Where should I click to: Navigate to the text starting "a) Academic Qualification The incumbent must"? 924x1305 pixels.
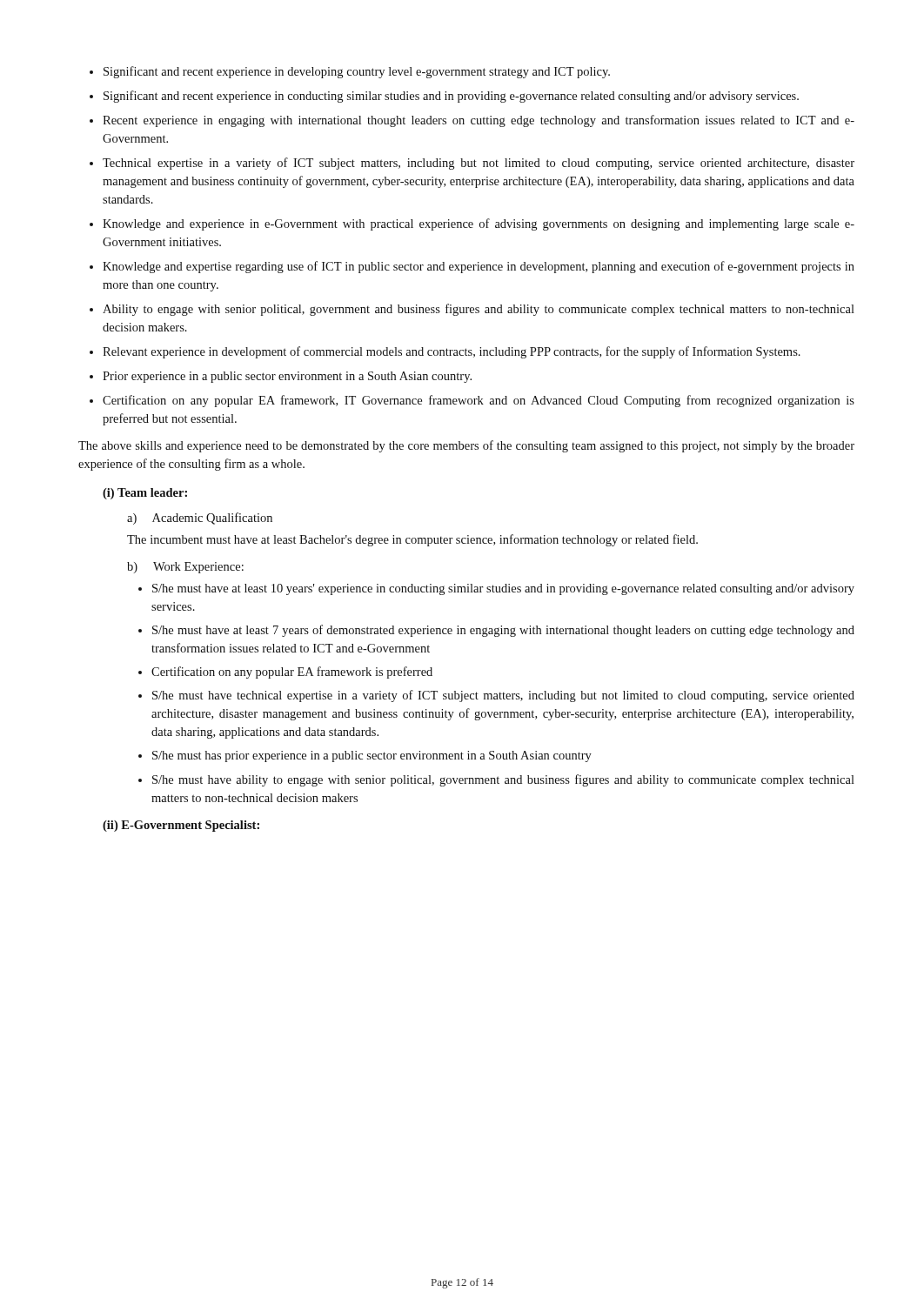(491, 529)
